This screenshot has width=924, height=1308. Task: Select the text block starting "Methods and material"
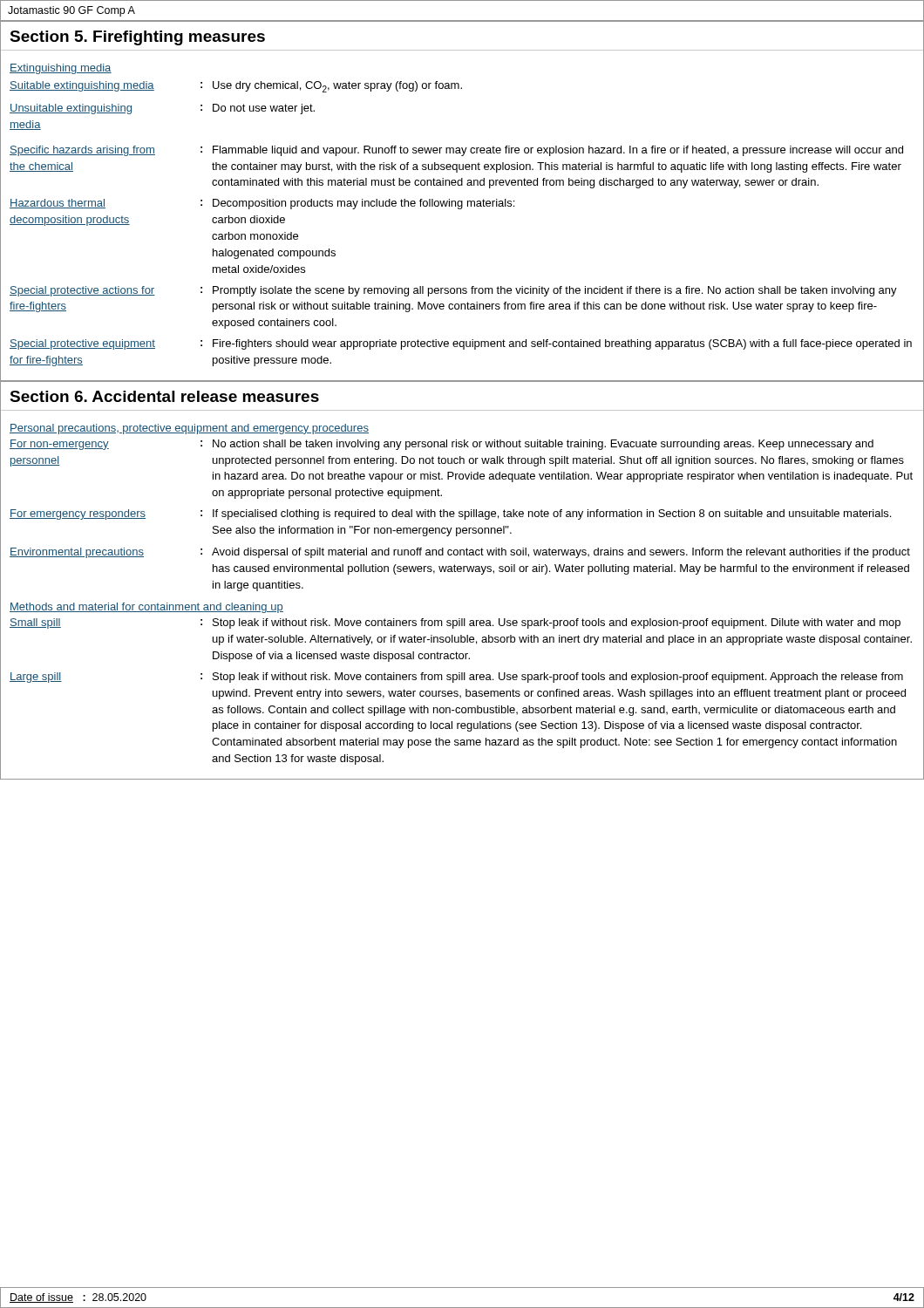click(x=146, y=607)
